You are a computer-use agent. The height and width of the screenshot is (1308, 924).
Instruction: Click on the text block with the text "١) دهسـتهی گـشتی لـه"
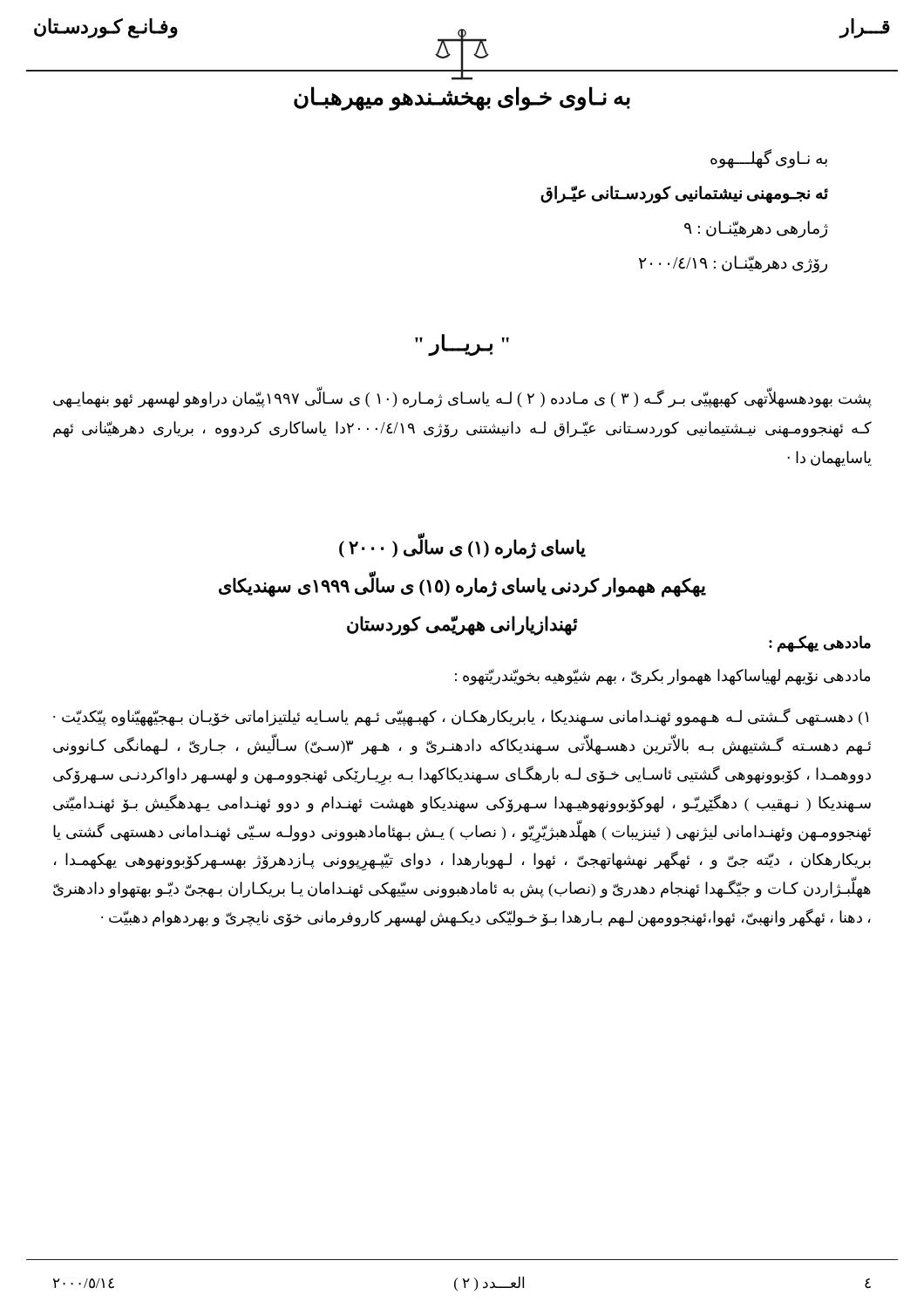click(462, 817)
